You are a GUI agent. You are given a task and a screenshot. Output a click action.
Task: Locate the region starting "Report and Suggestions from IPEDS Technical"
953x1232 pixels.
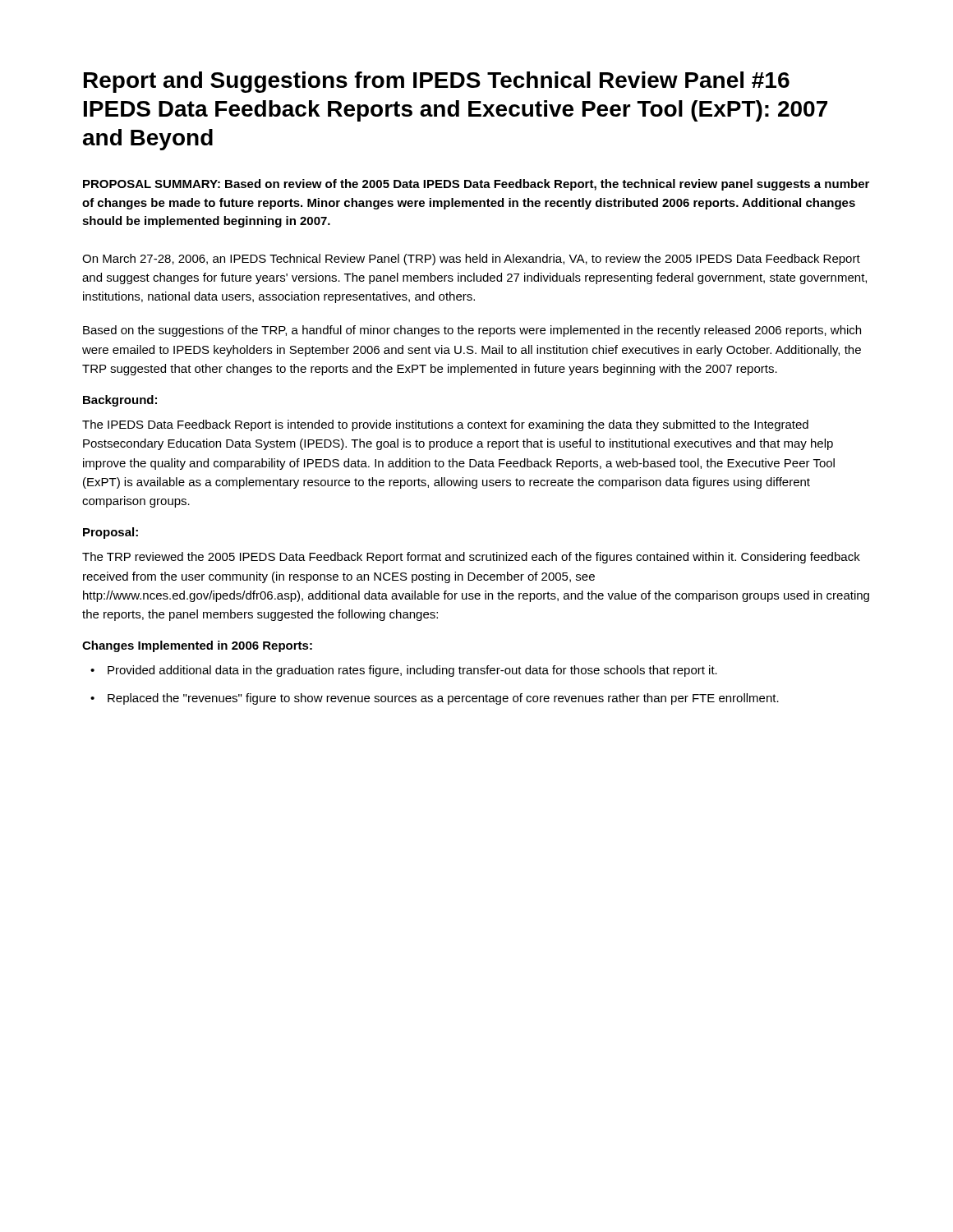tap(476, 109)
